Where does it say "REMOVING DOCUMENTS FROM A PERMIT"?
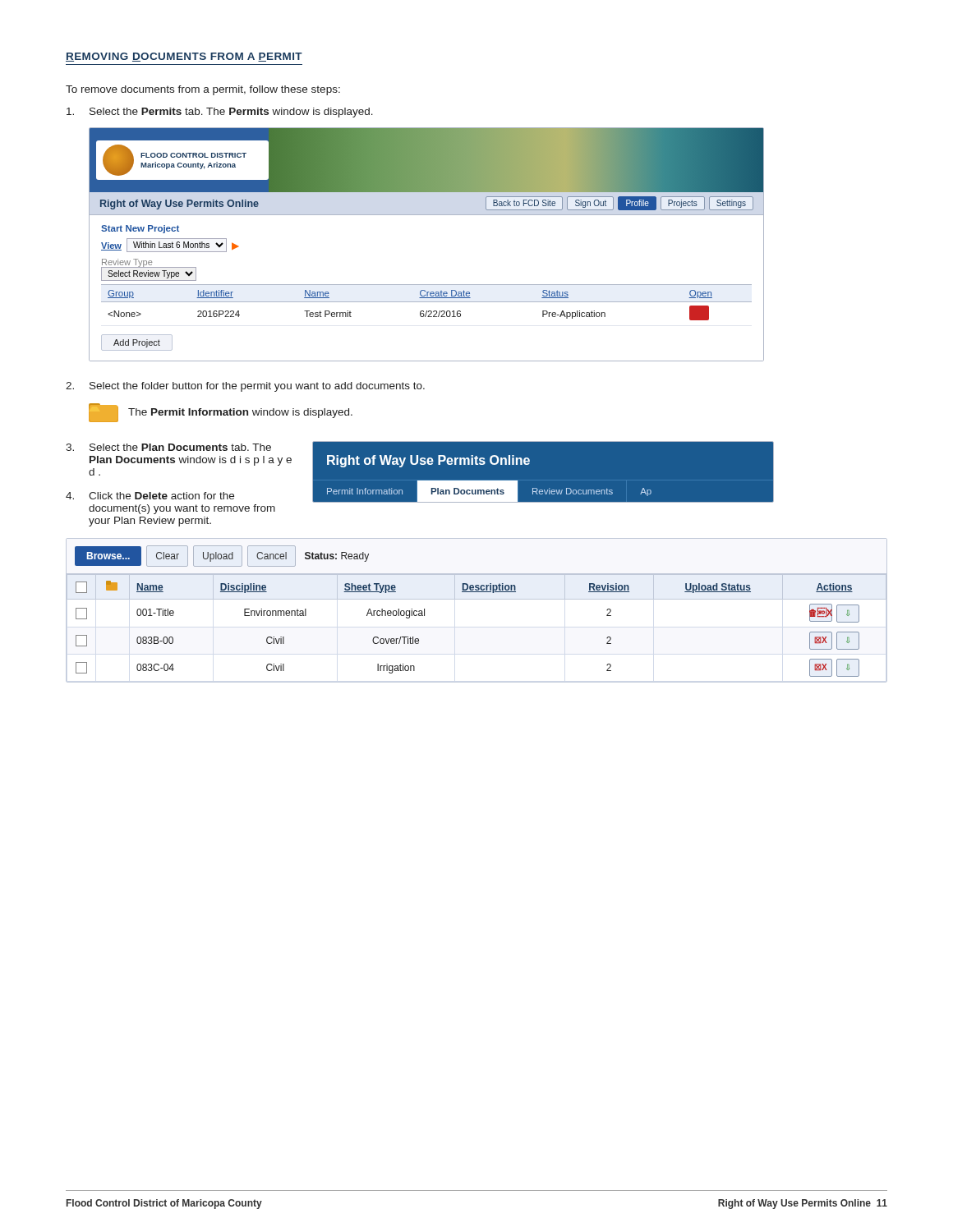The height and width of the screenshot is (1232, 953). pyautogui.click(x=184, y=58)
